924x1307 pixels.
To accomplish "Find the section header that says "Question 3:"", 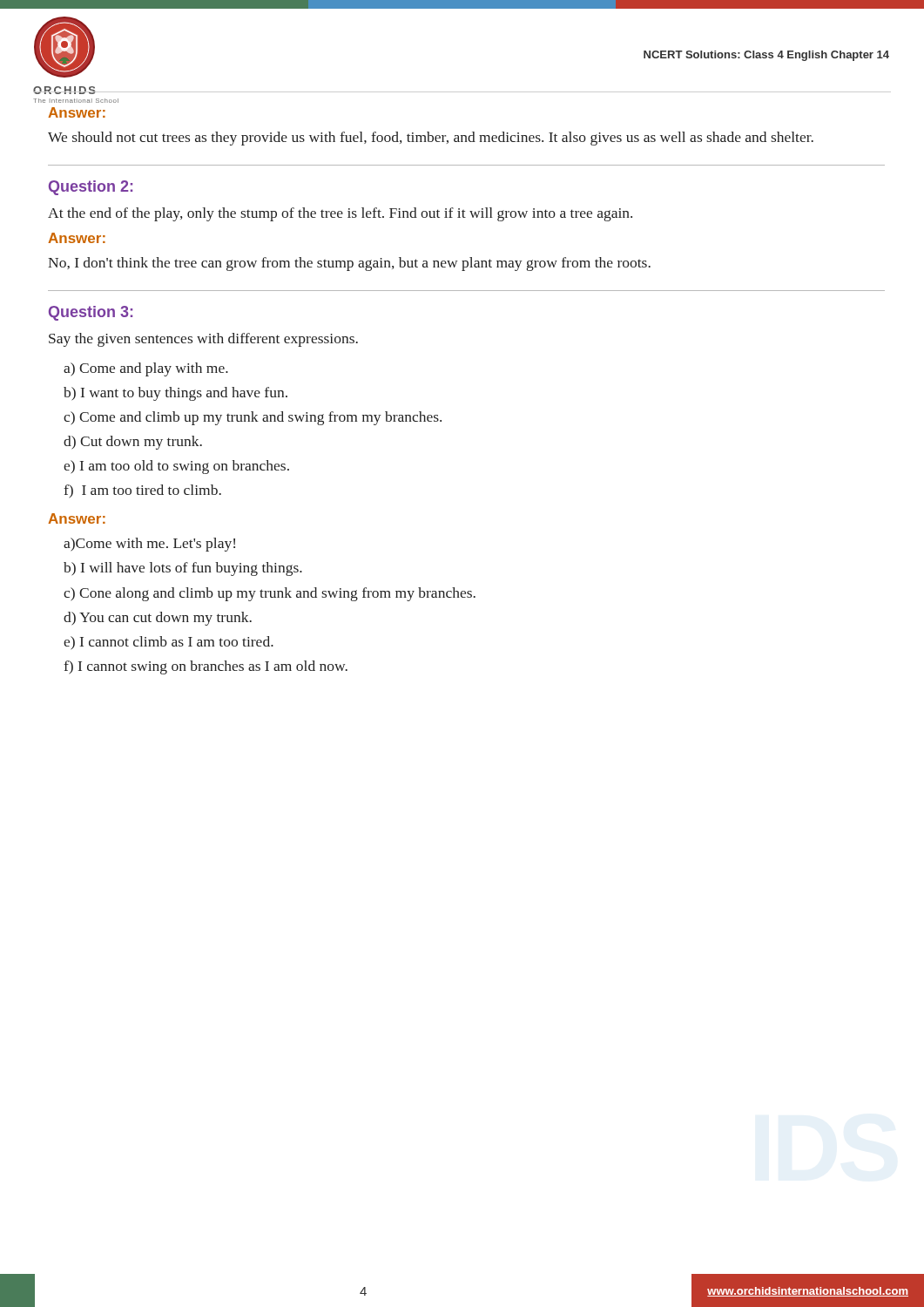I will tap(91, 312).
